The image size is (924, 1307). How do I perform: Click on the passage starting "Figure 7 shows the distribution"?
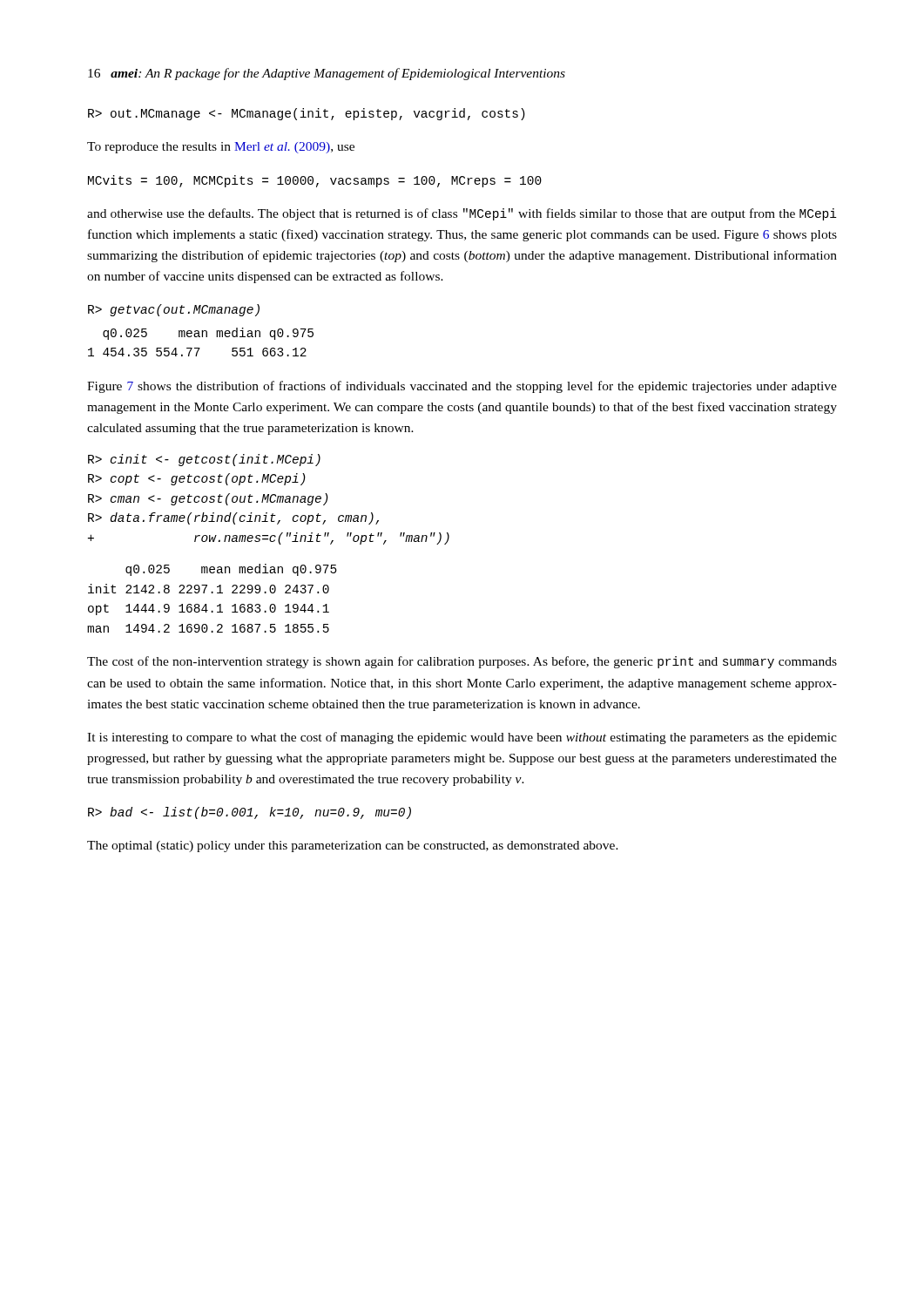pyautogui.click(x=462, y=406)
